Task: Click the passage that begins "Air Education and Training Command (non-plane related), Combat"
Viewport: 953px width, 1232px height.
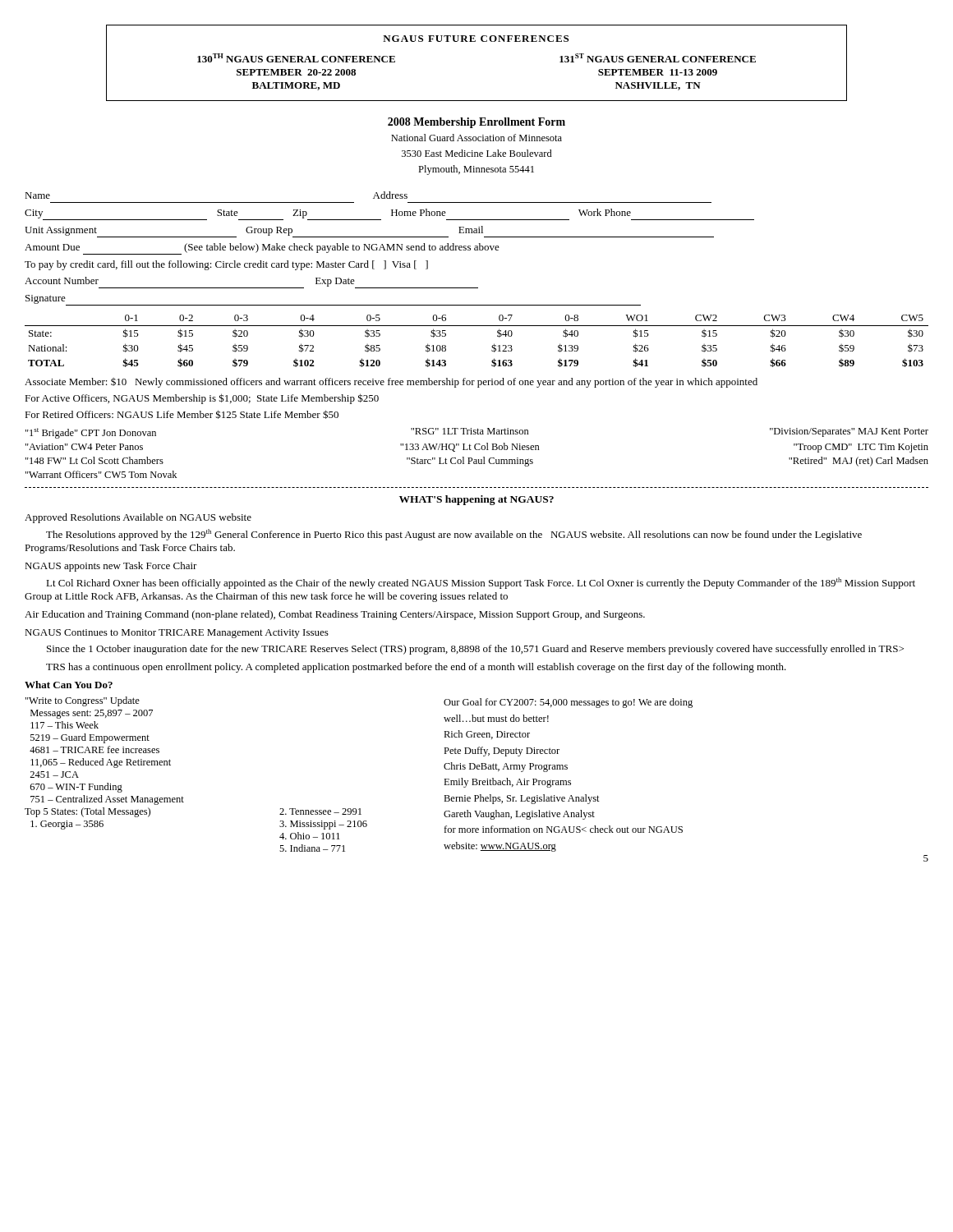Action: click(x=335, y=614)
